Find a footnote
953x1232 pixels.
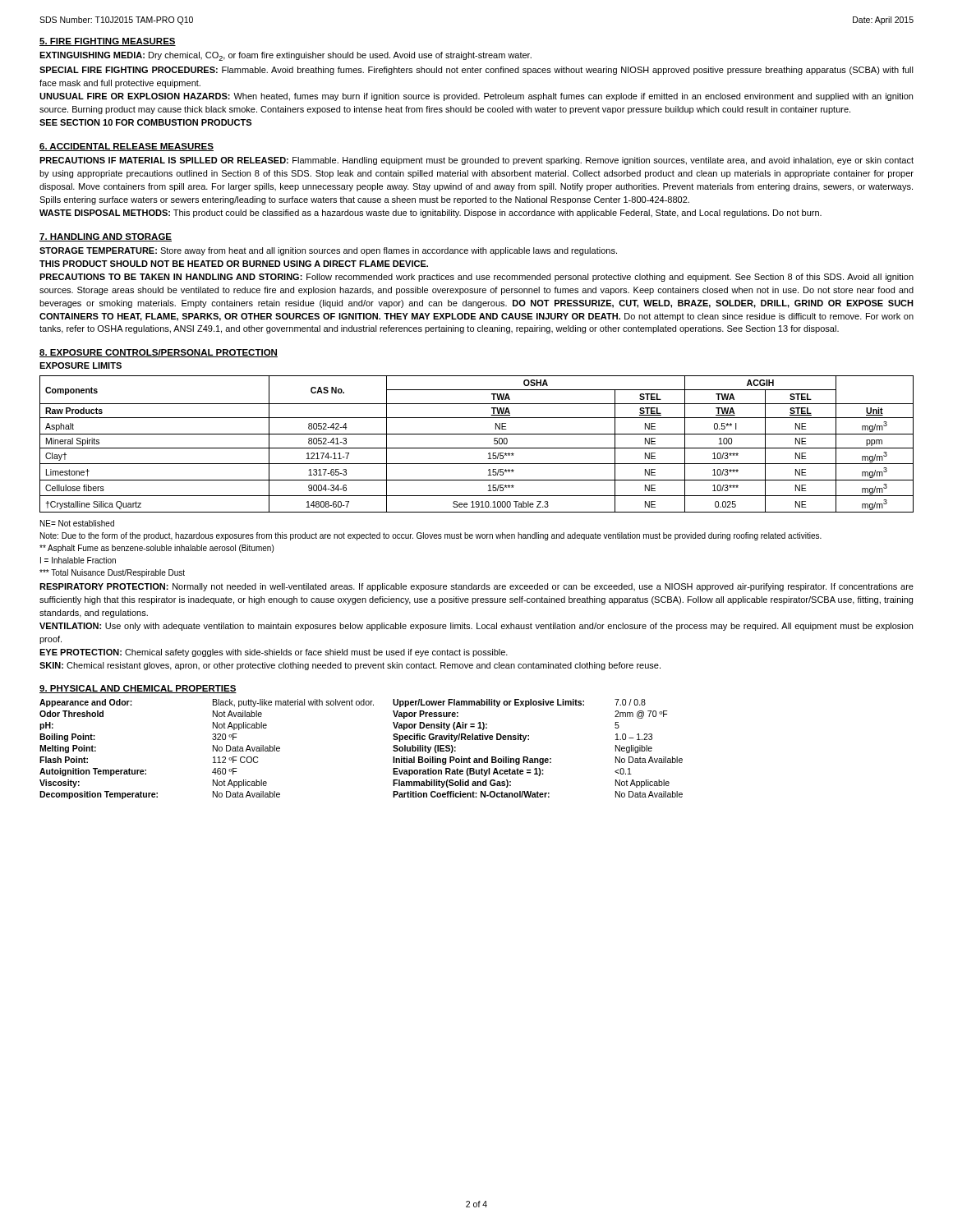pyautogui.click(x=431, y=548)
